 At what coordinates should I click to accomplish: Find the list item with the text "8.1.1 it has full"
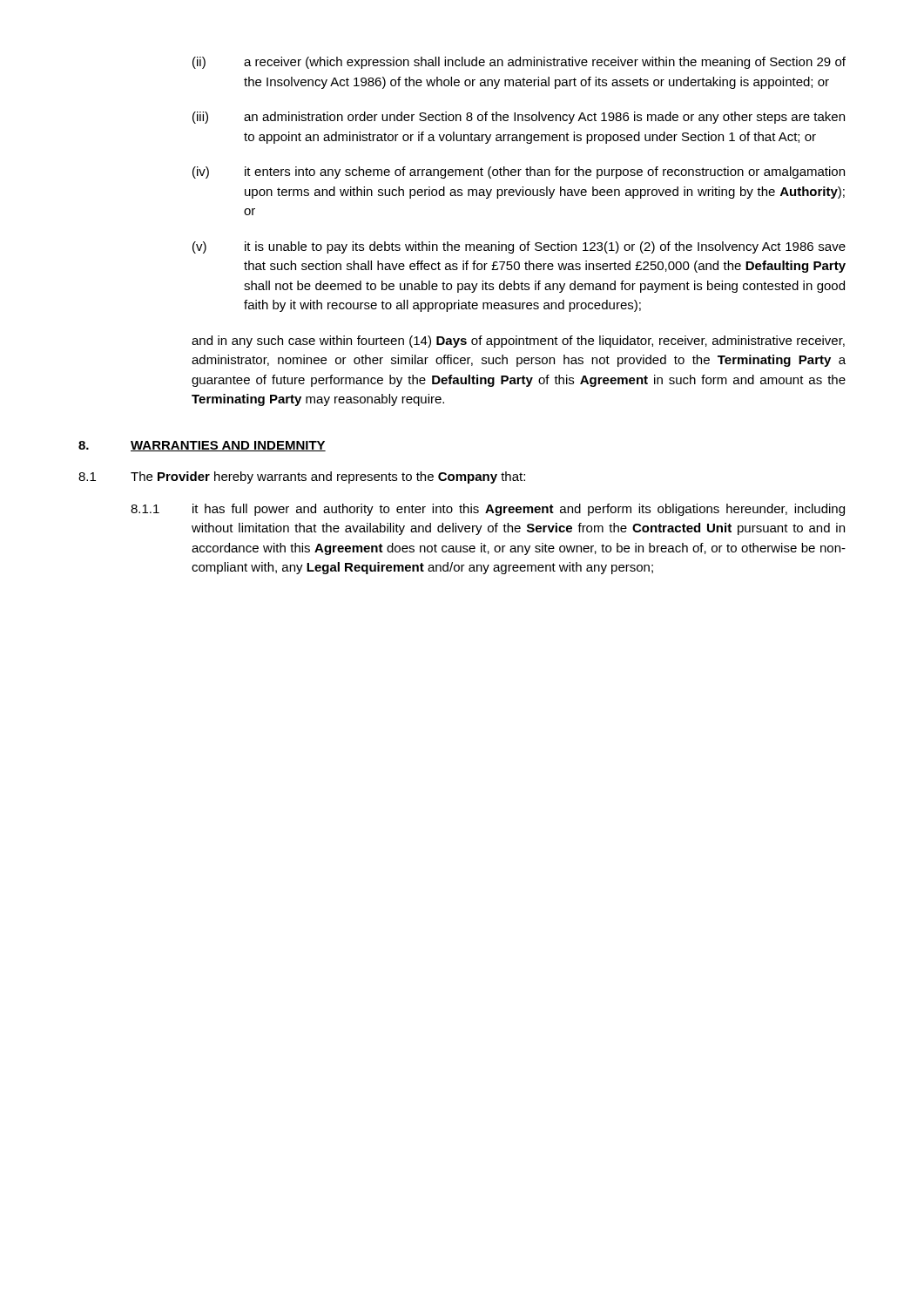[x=488, y=538]
